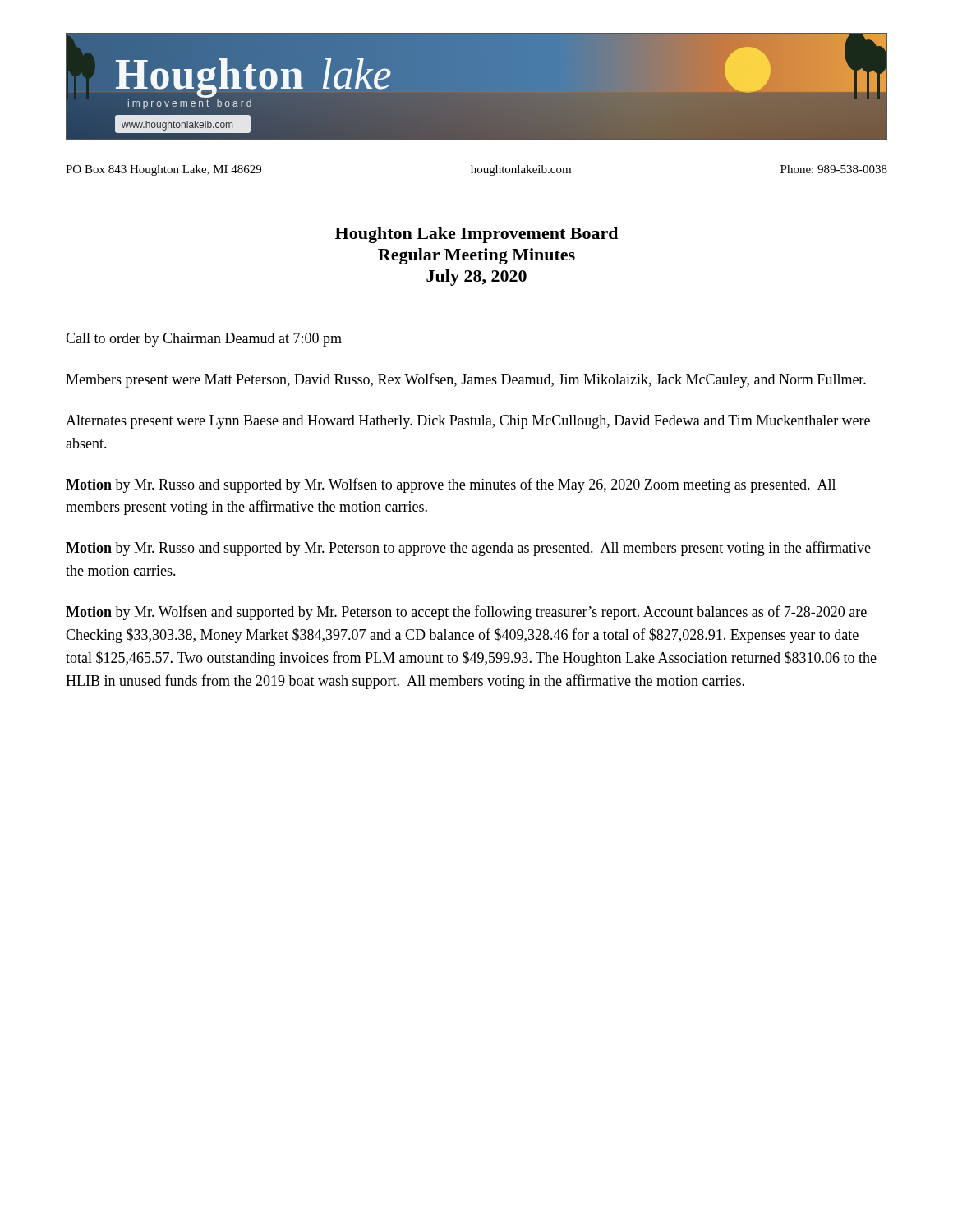Where is the passage that starts "Members present were Matt Peterson, David Russo, Rex"?
This screenshot has height=1232, width=953.
coord(466,379)
